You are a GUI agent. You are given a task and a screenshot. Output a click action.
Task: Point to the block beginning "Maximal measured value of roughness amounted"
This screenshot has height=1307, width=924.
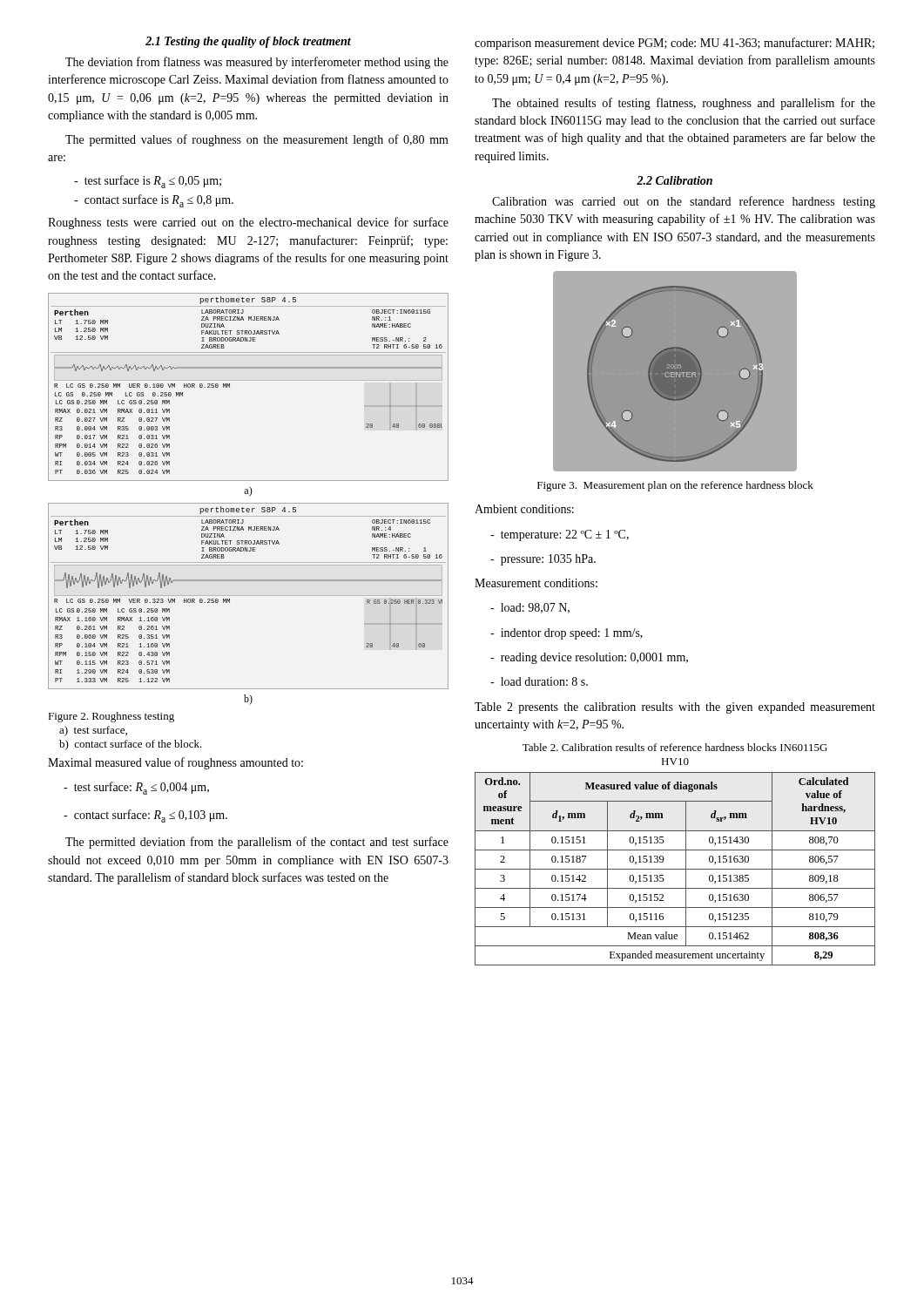pos(175,763)
